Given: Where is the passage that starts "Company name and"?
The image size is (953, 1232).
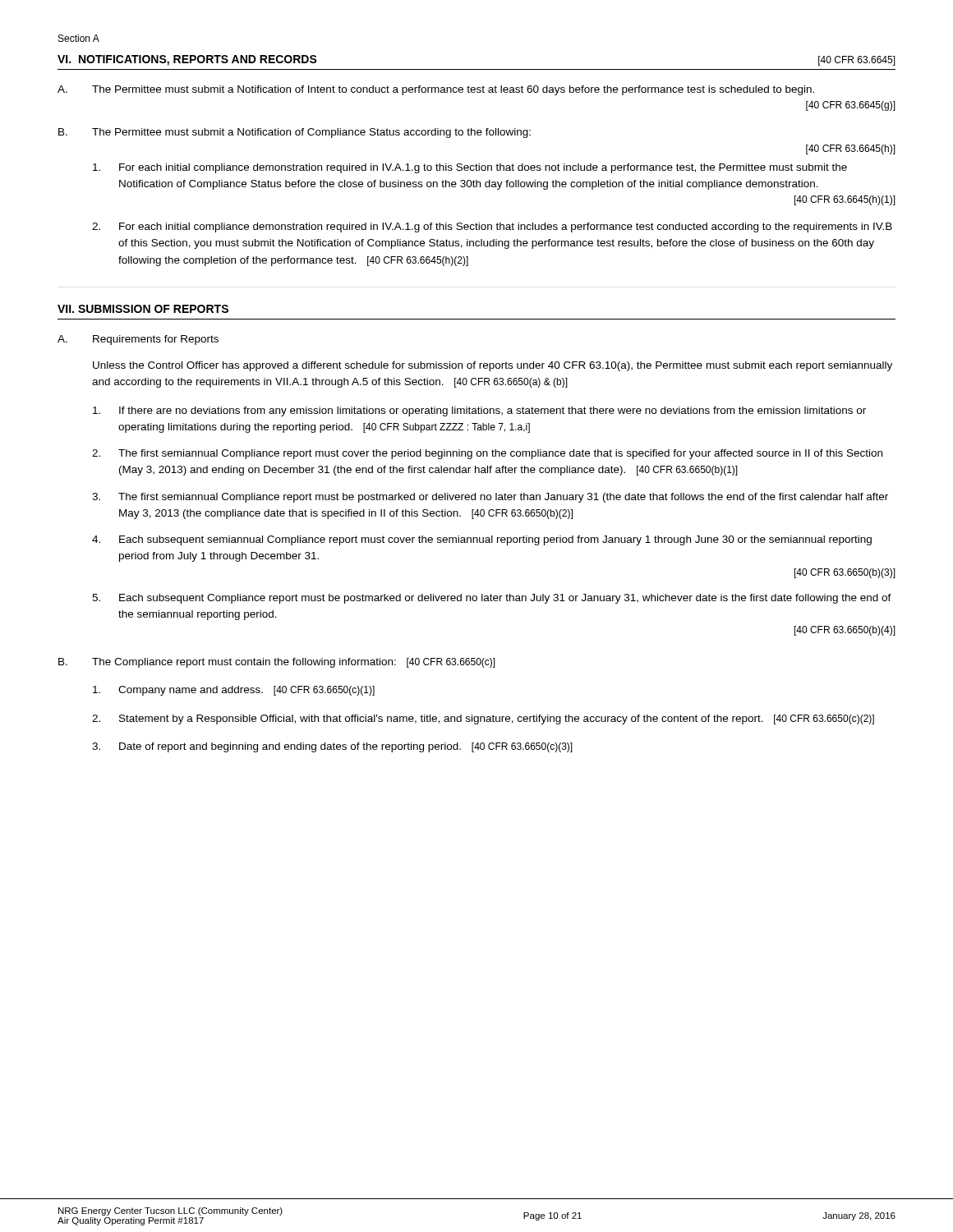Looking at the screenshot, I should coord(234,691).
